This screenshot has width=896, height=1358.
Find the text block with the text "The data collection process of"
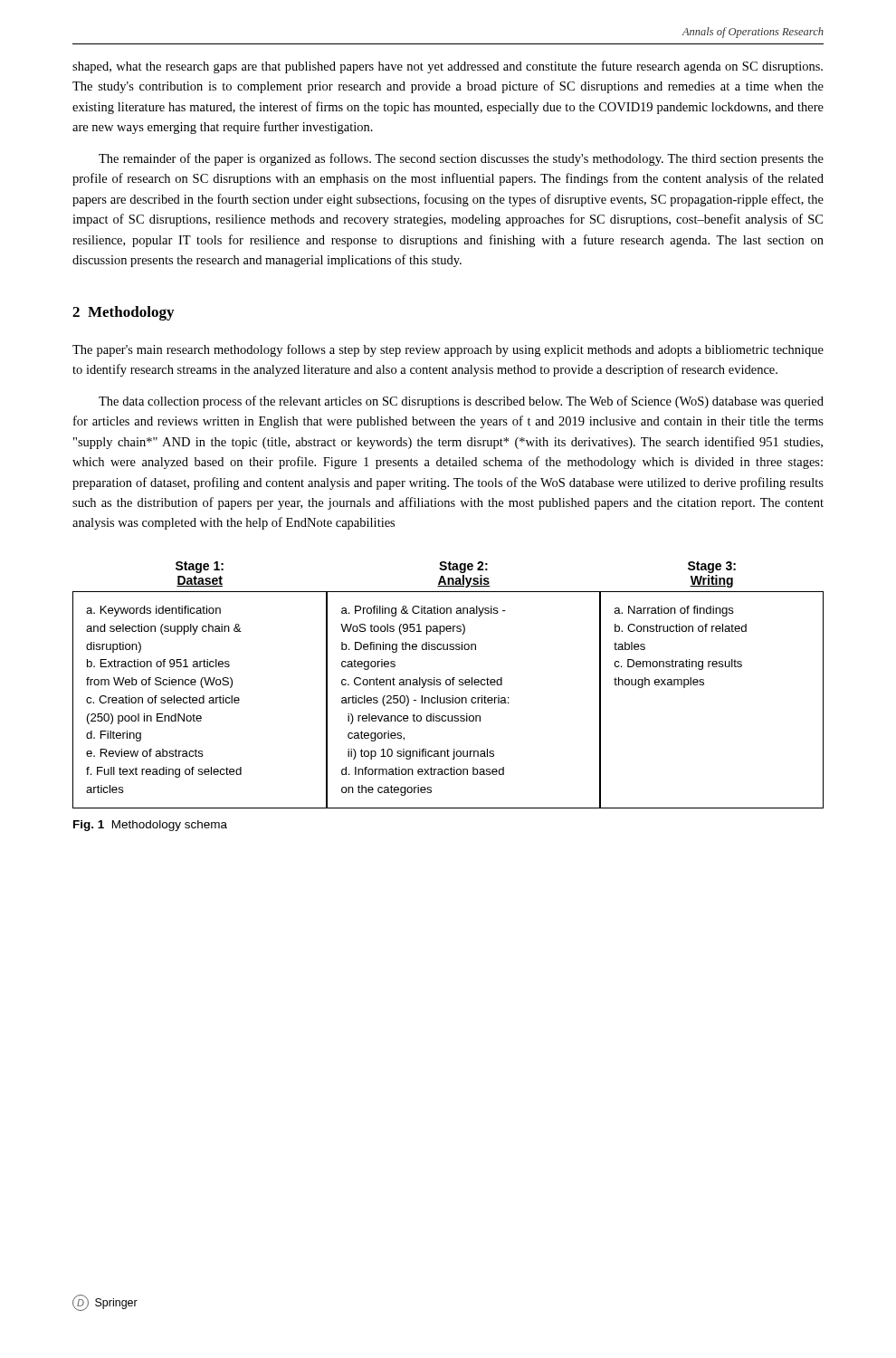[x=448, y=462]
